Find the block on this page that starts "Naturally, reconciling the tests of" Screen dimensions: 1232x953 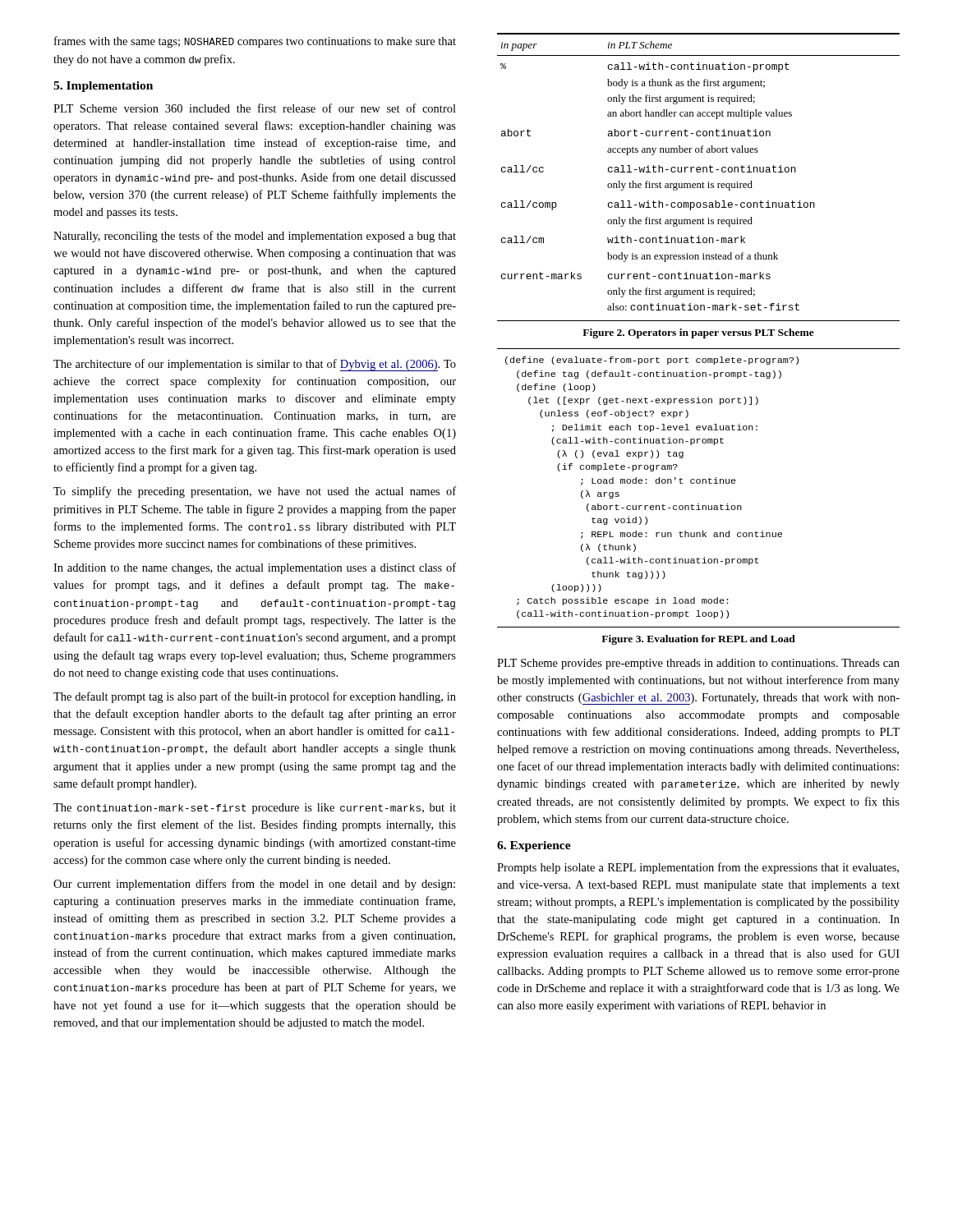255,289
